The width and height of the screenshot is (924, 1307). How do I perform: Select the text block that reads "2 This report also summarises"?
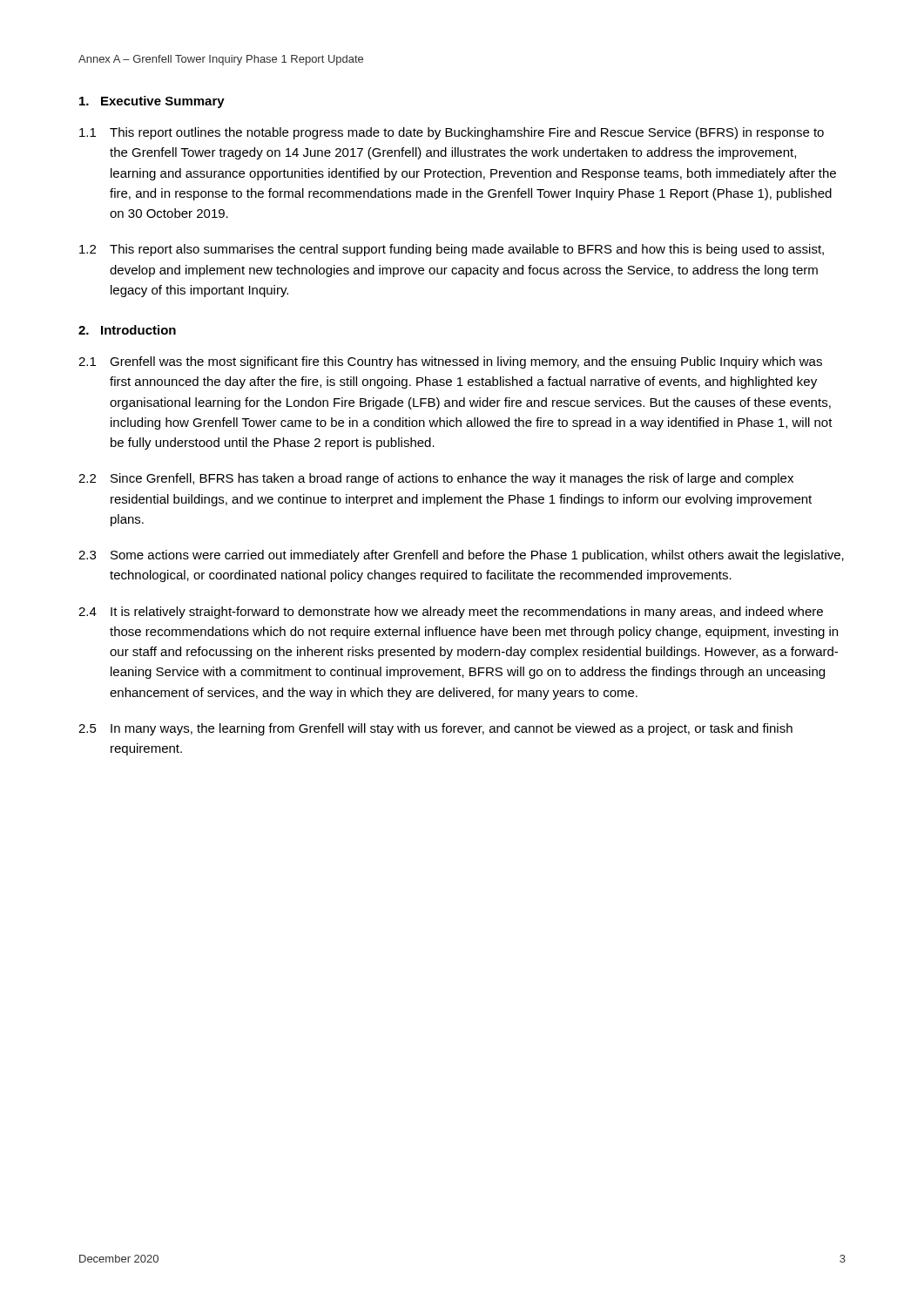point(462,269)
